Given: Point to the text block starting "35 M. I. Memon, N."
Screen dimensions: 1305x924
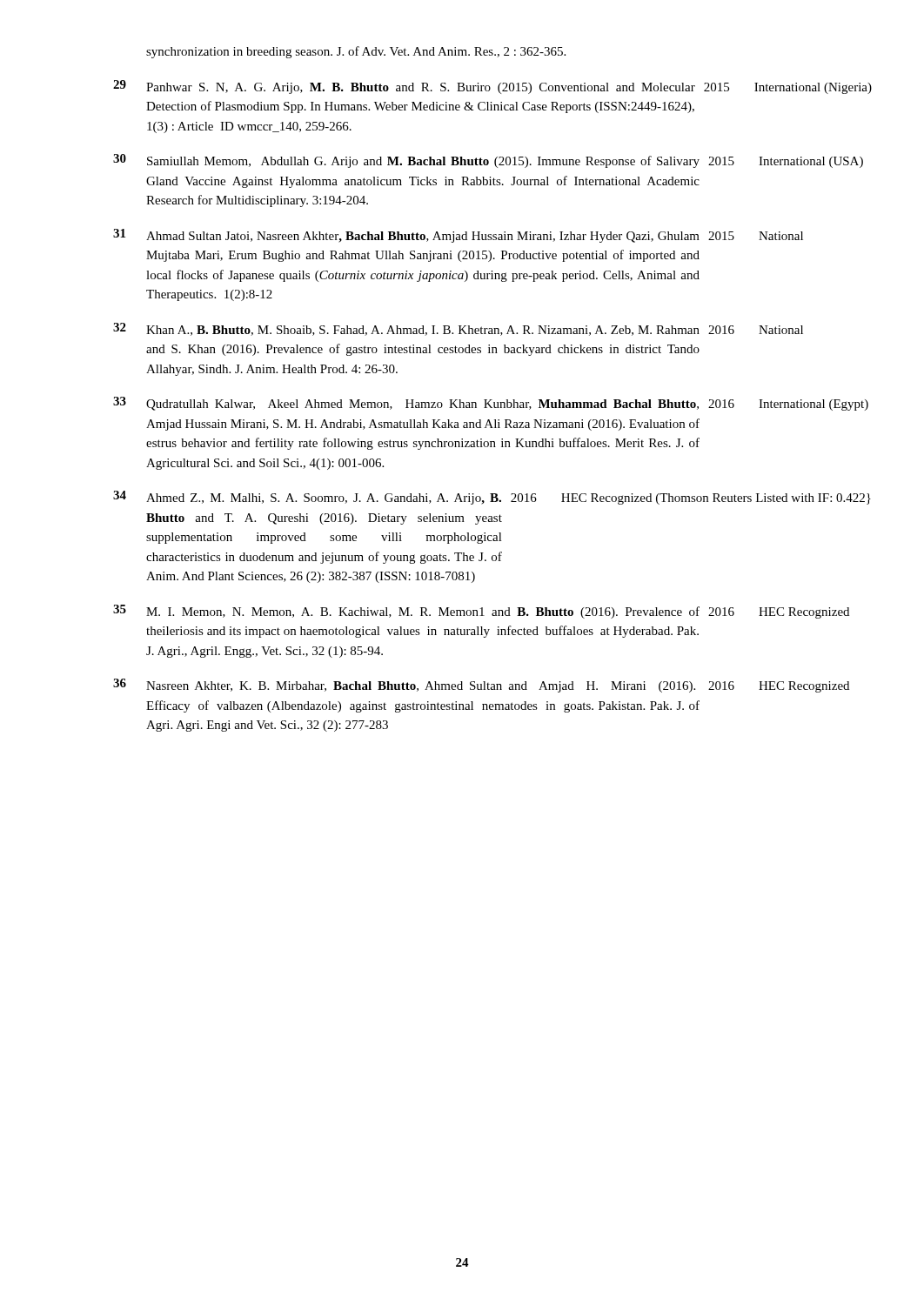Looking at the screenshot, I should (492, 631).
